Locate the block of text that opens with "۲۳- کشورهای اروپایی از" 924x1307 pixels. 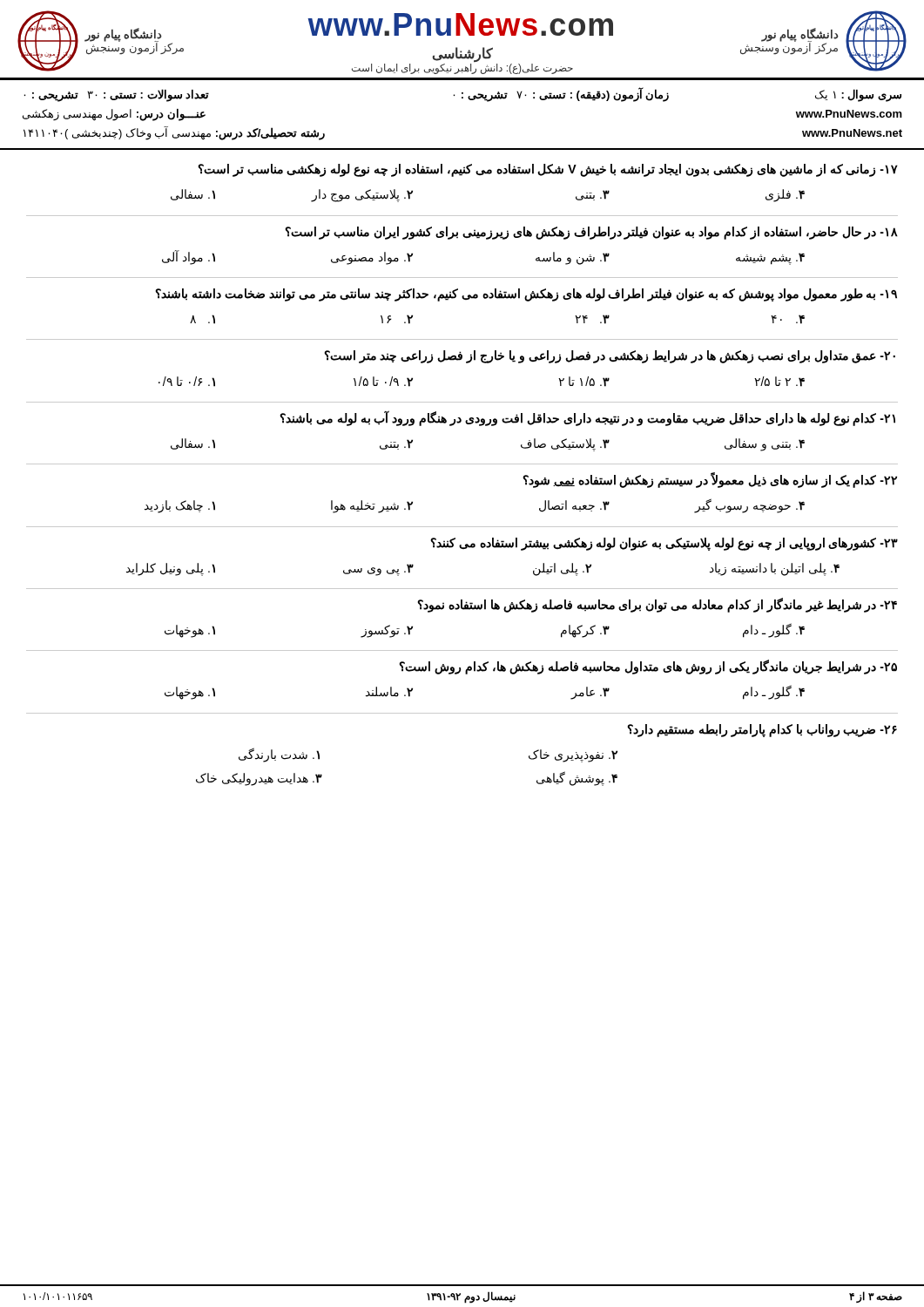pos(462,556)
